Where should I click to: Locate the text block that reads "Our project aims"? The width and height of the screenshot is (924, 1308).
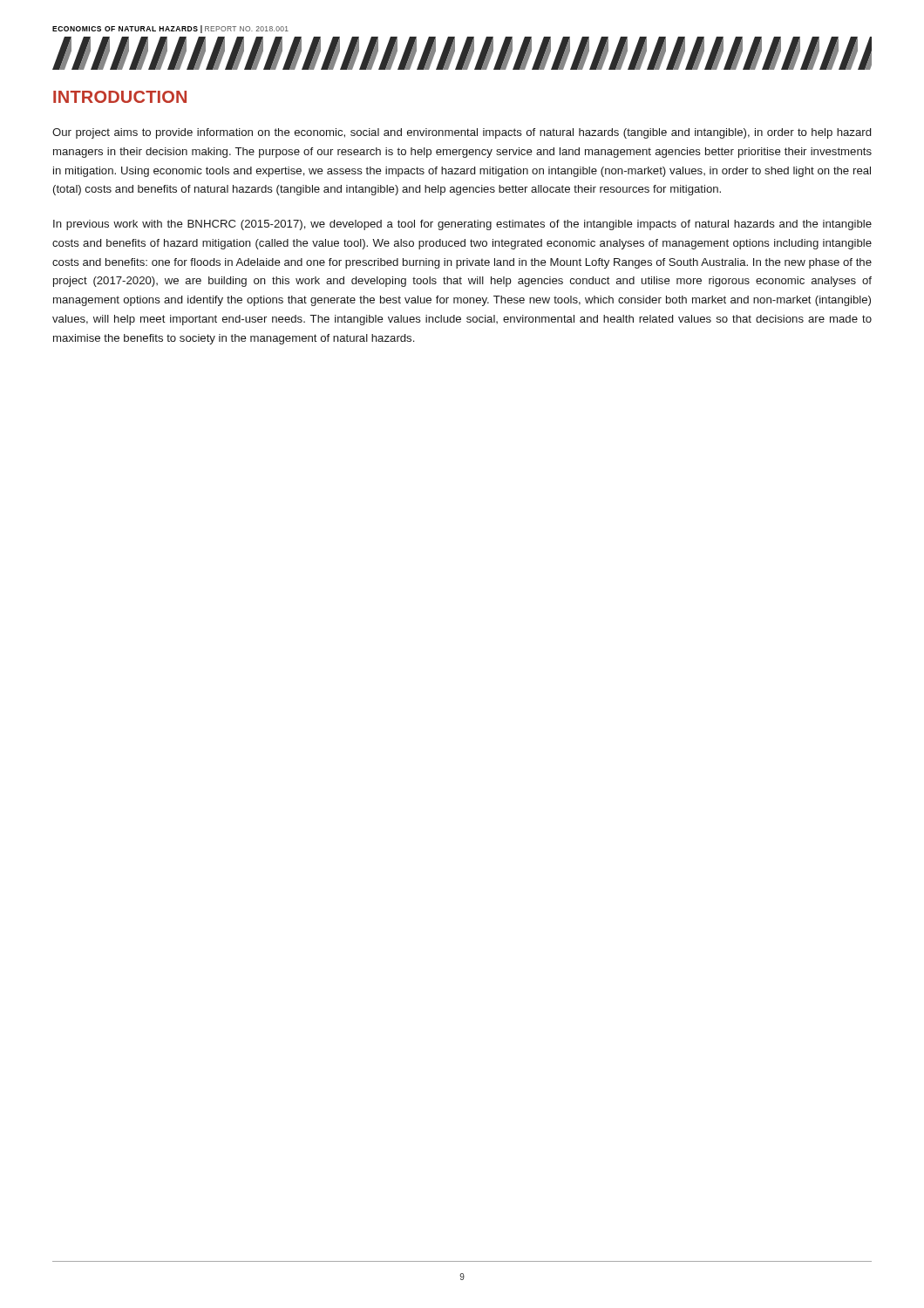pyautogui.click(x=462, y=161)
